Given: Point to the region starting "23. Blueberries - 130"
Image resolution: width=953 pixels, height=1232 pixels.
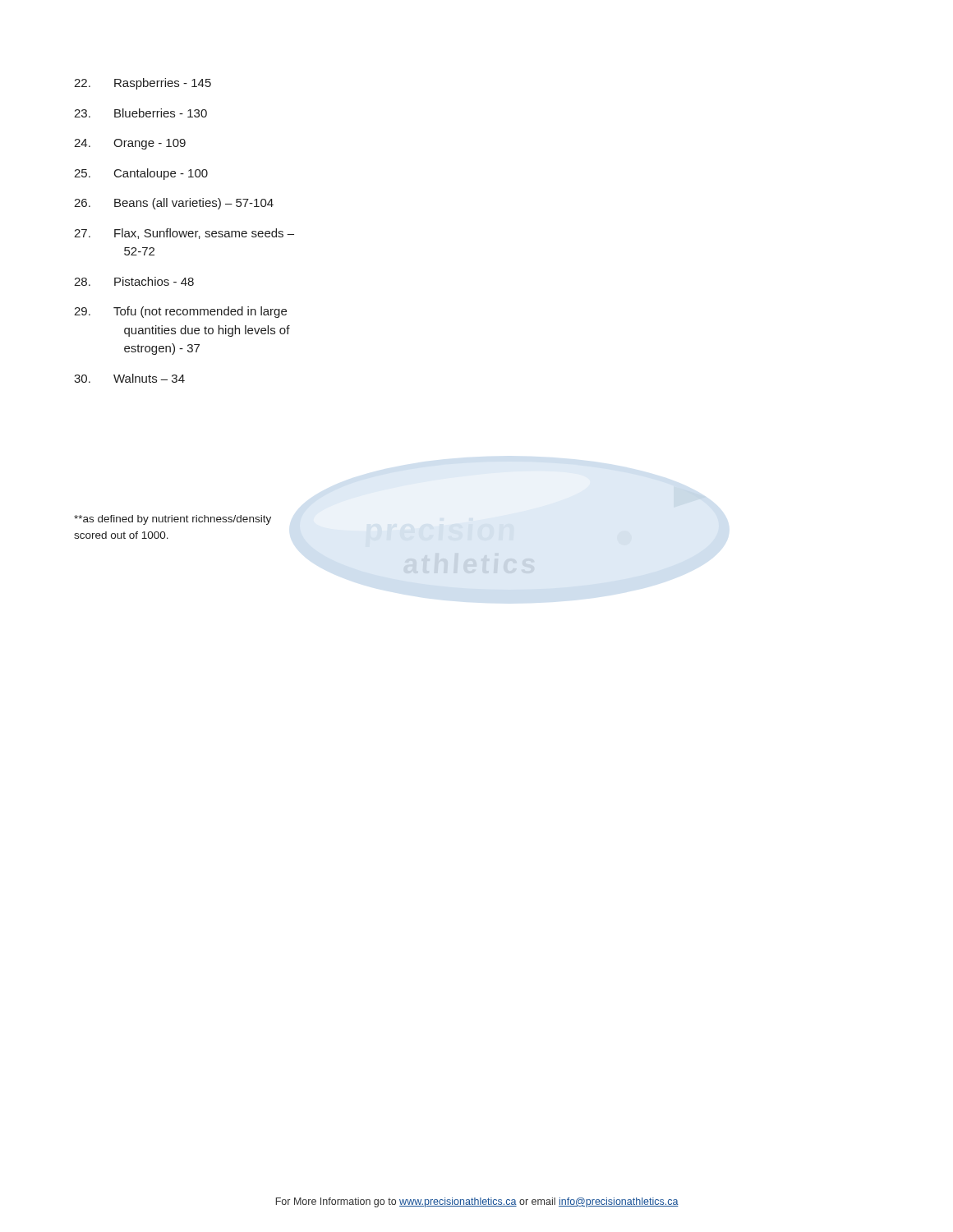Looking at the screenshot, I should pyautogui.click(x=141, y=113).
